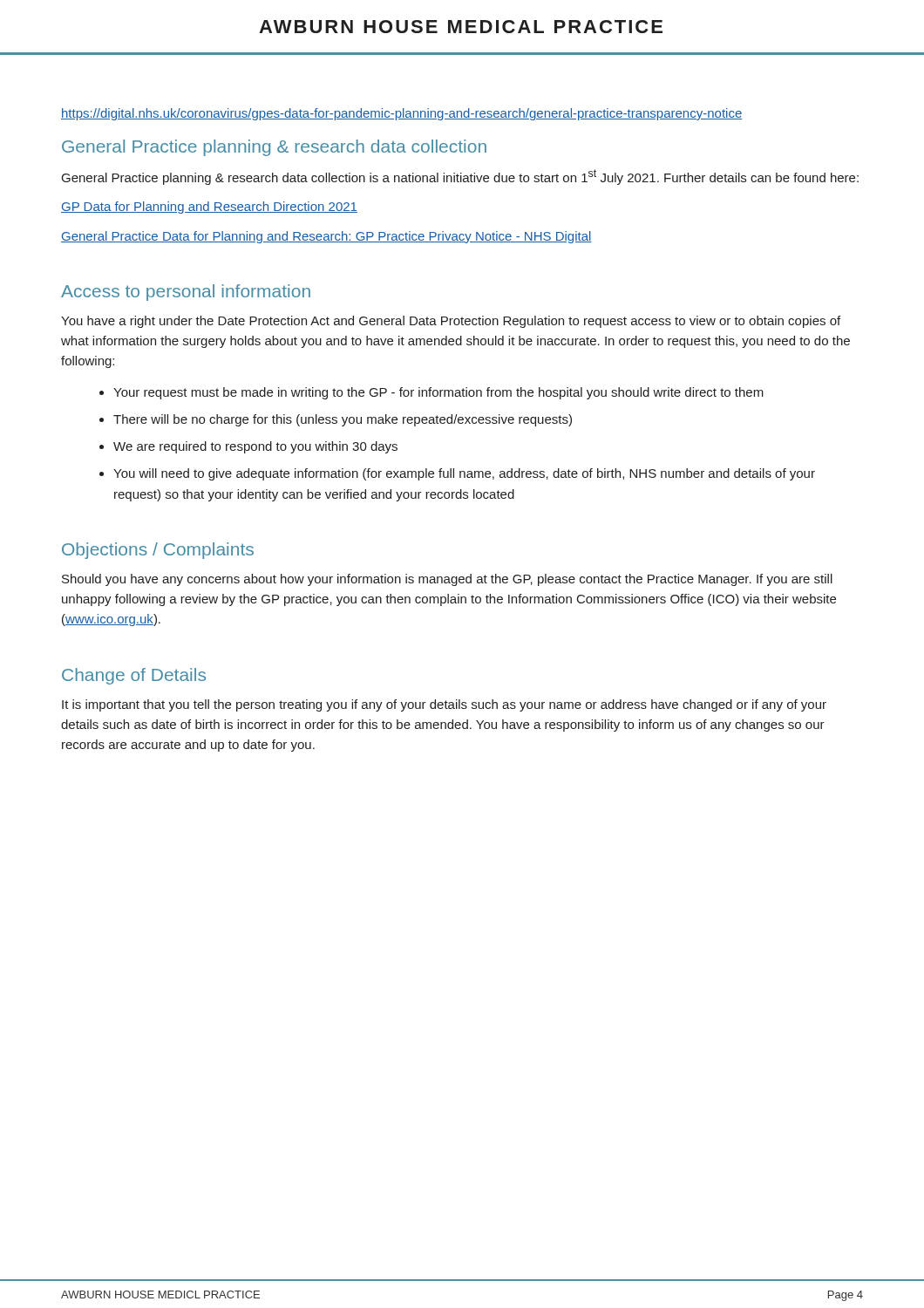The height and width of the screenshot is (1308, 924).
Task: Click where it says "Access to personal information"
Action: coord(186,291)
